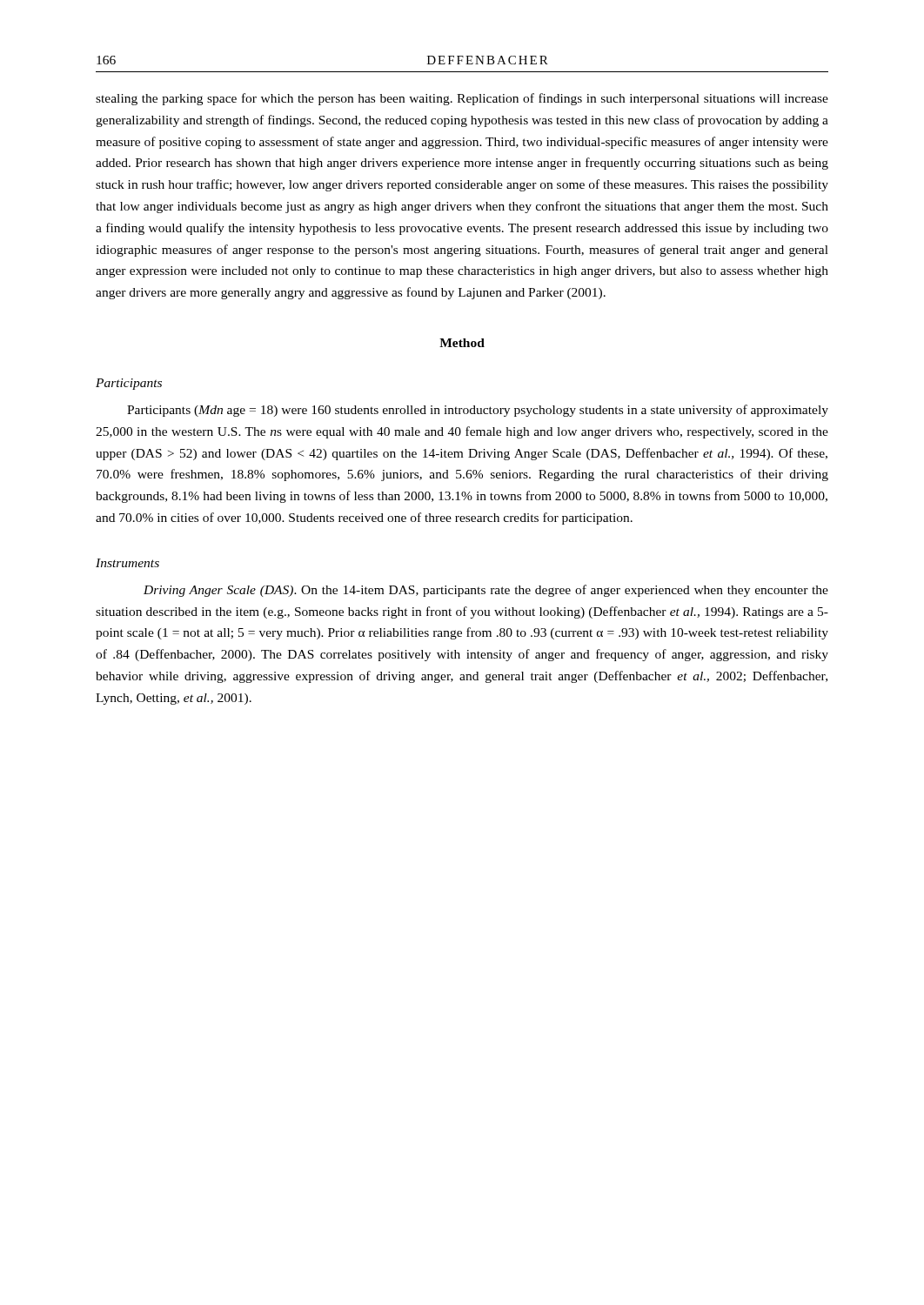Select the element starting "Participants (Mdn age = 18) were 160 students"
This screenshot has width=924, height=1305.
[x=462, y=463]
